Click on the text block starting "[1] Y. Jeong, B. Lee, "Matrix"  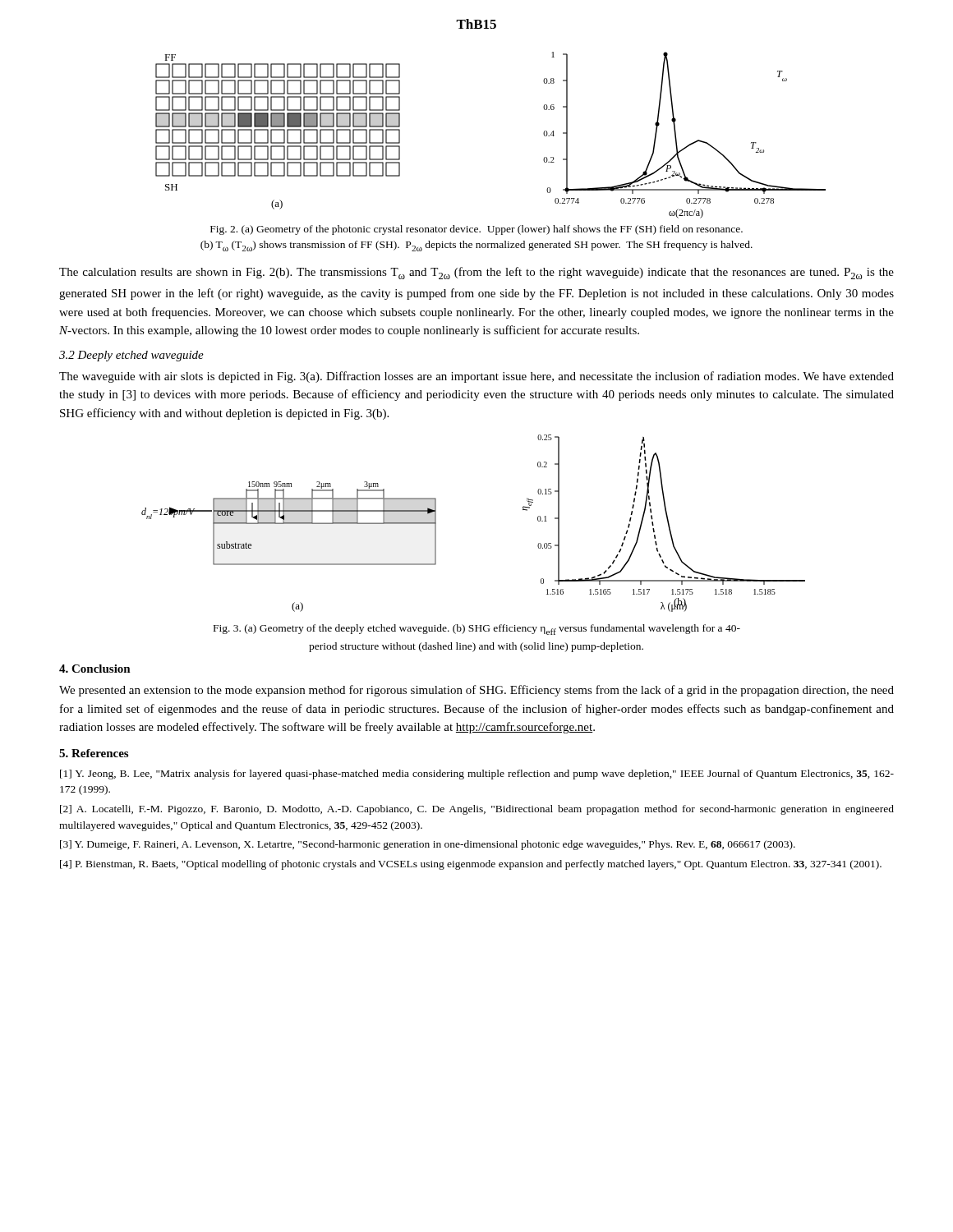476,781
